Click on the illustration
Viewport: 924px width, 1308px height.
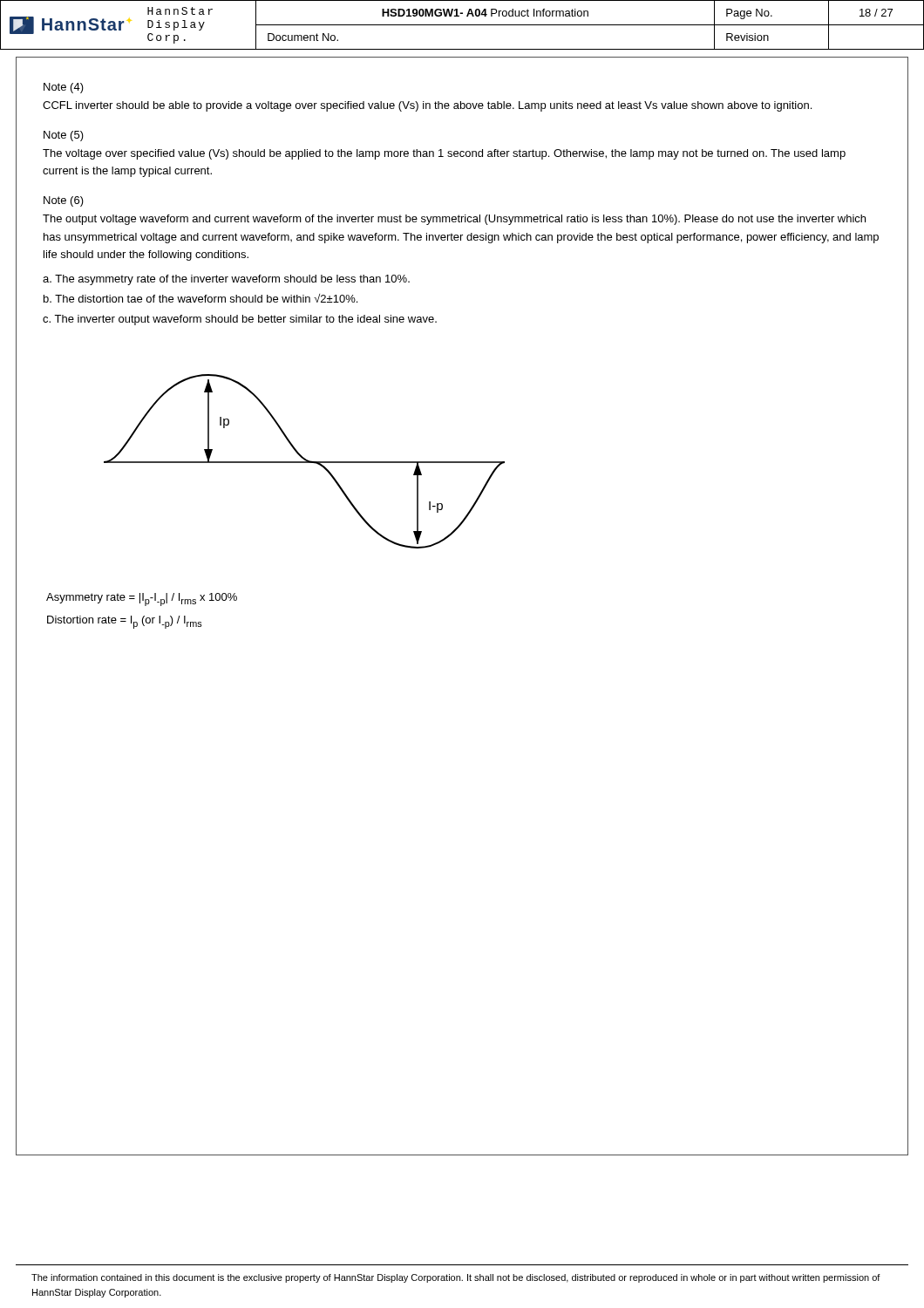295,462
